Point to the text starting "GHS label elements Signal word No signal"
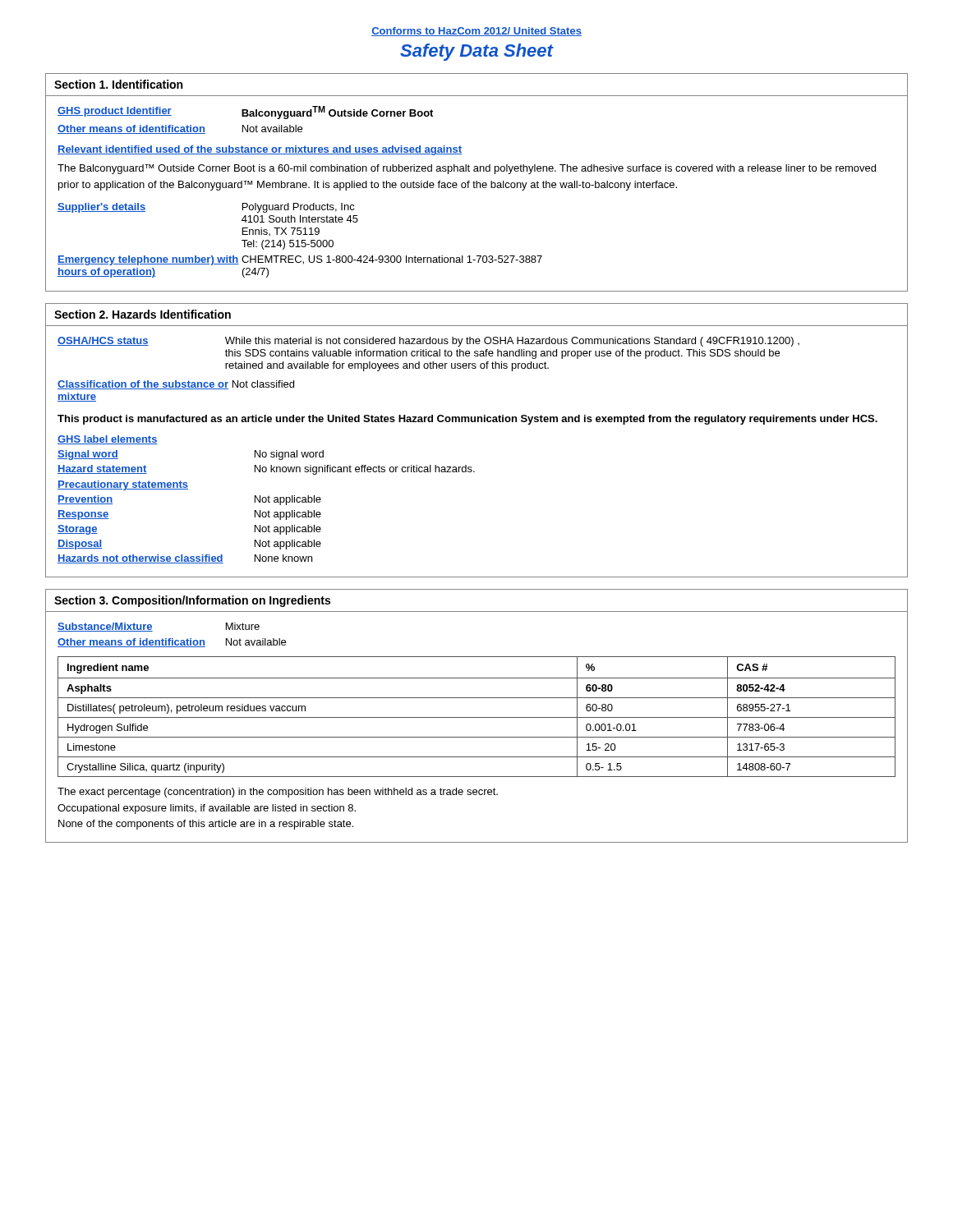This screenshot has height=1232, width=953. (x=108, y=440)
